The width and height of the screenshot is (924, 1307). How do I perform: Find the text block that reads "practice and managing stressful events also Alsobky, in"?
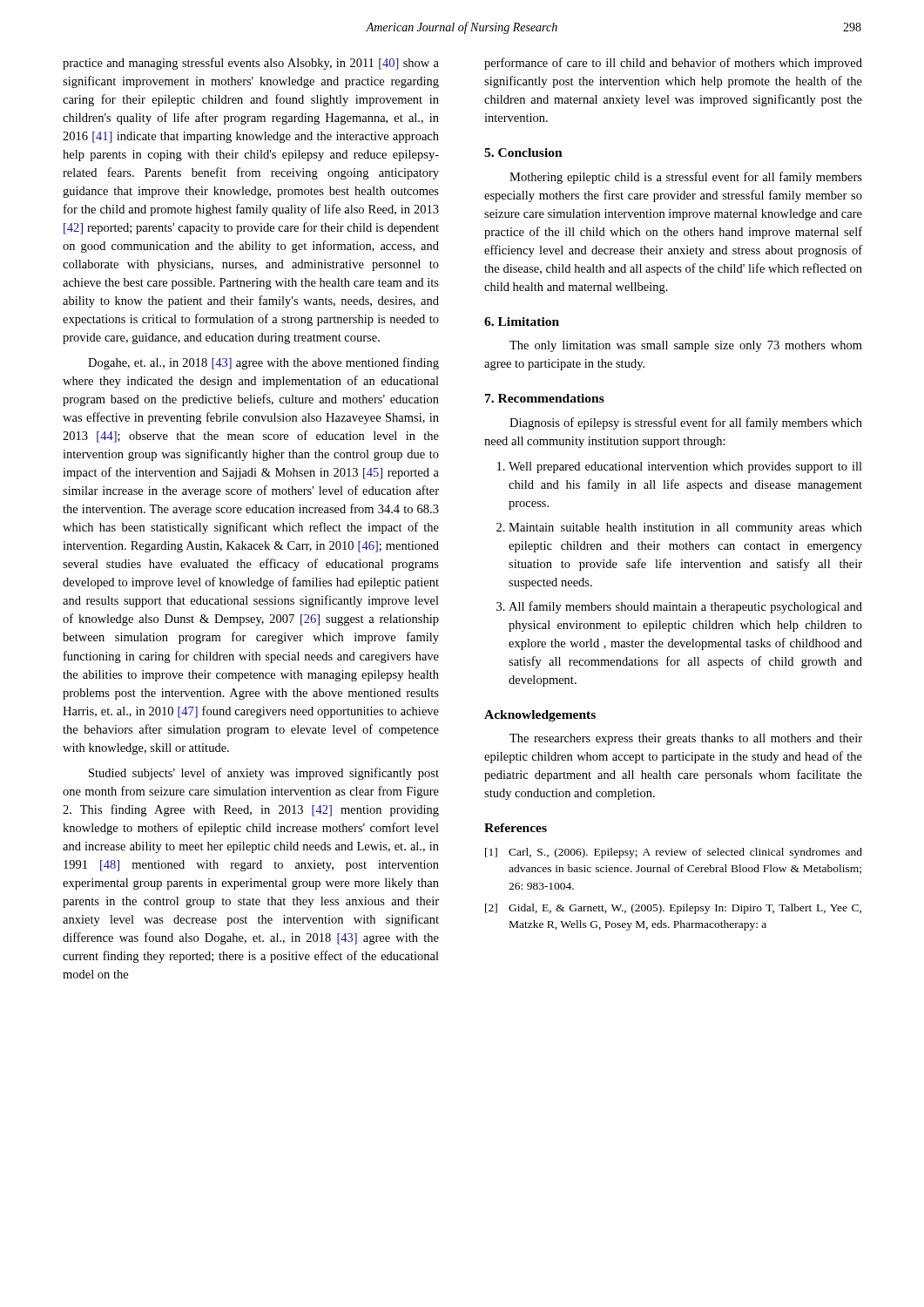(251, 200)
